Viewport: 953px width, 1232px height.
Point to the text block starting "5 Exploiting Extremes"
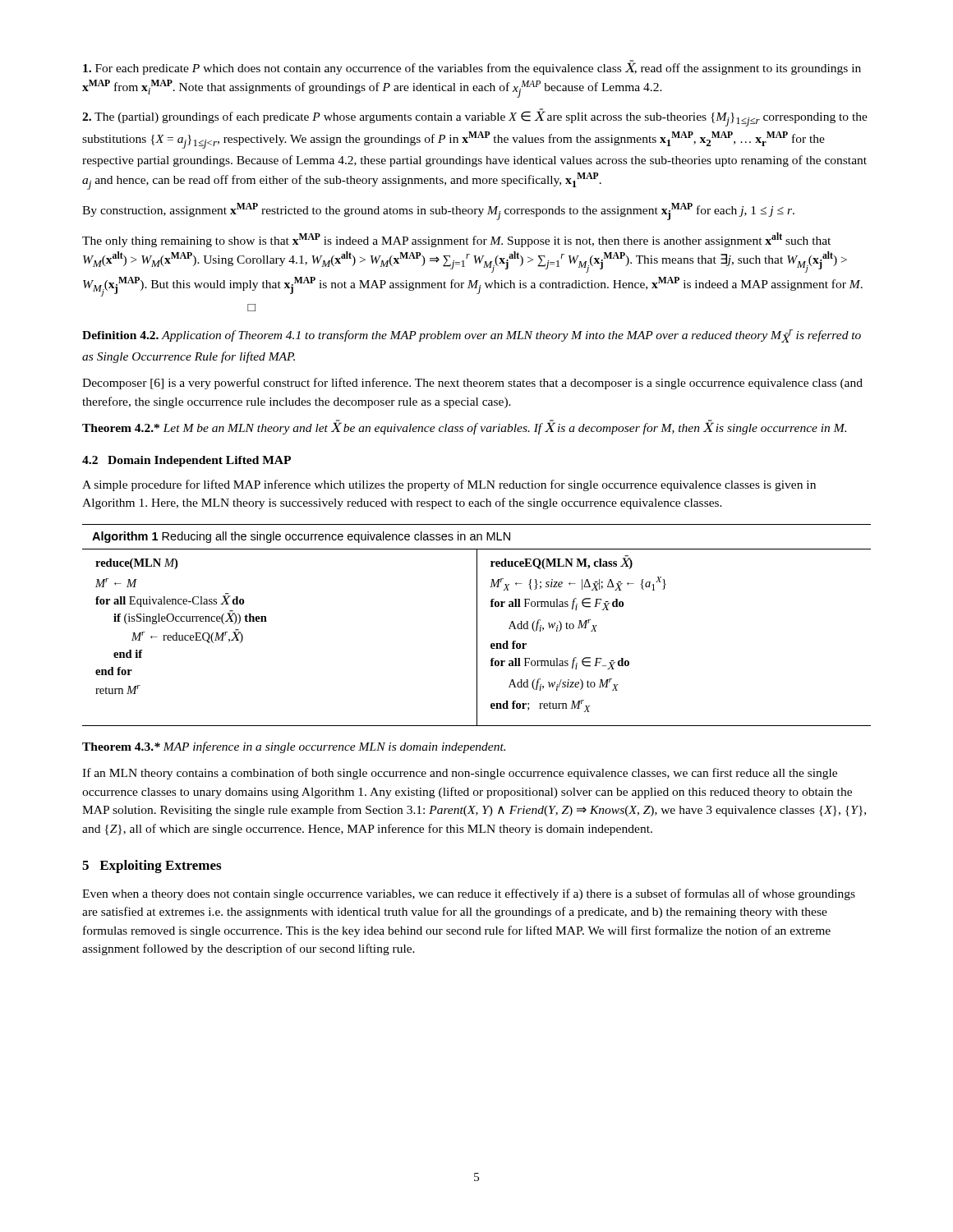click(x=152, y=865)
